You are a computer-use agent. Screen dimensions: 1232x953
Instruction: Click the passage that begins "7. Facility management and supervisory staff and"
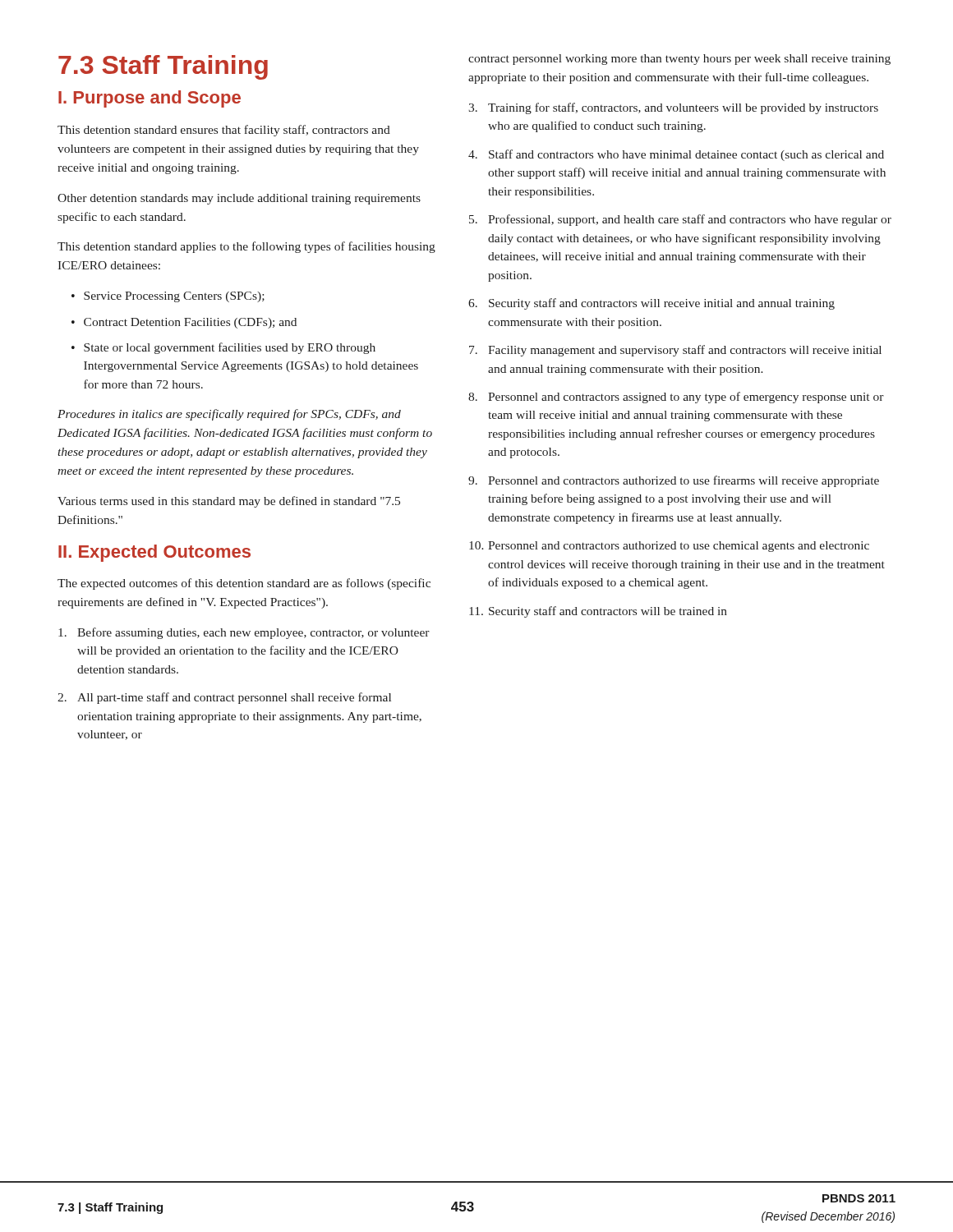click(x=682, y=359)
